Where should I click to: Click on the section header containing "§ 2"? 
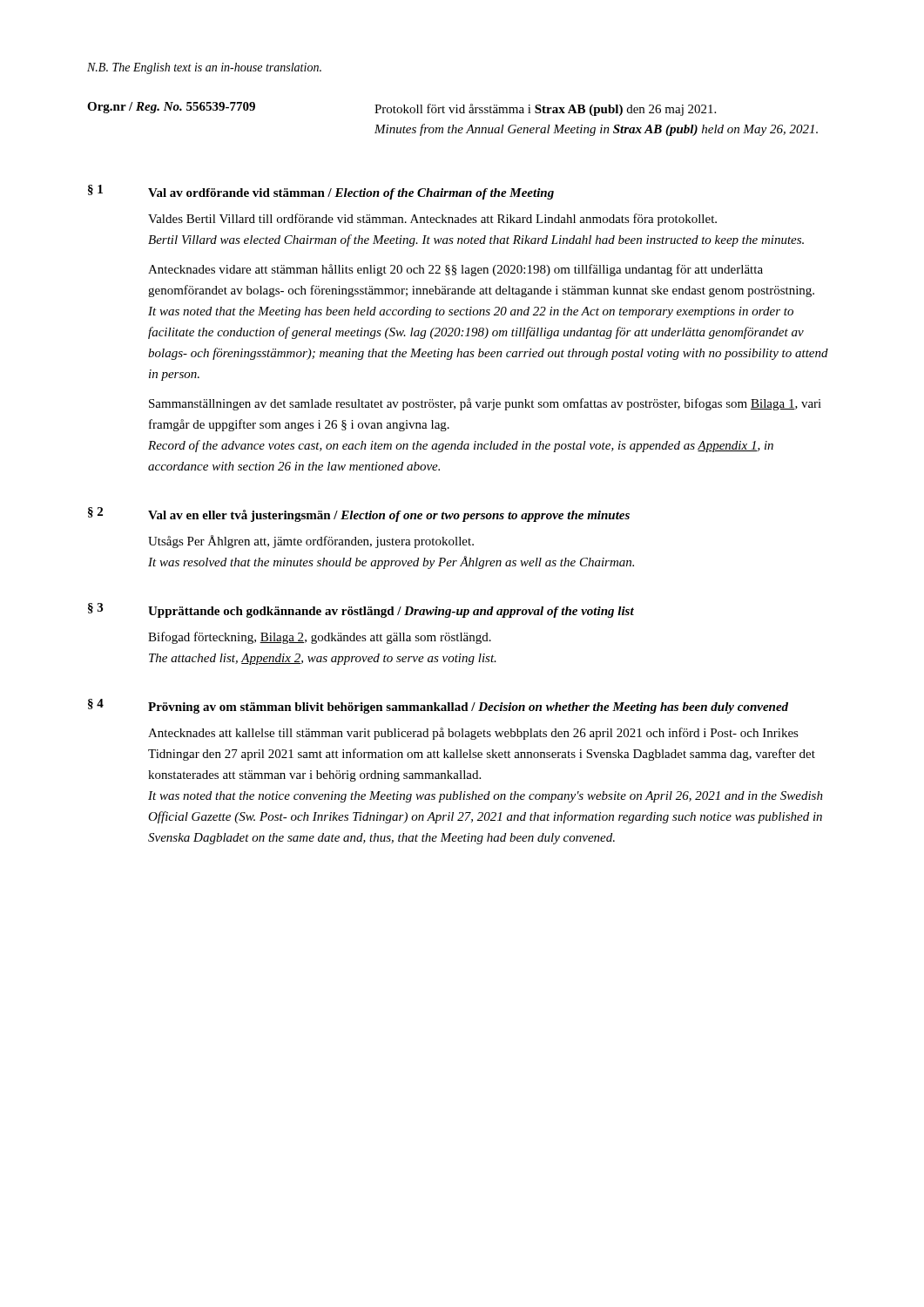95,511
